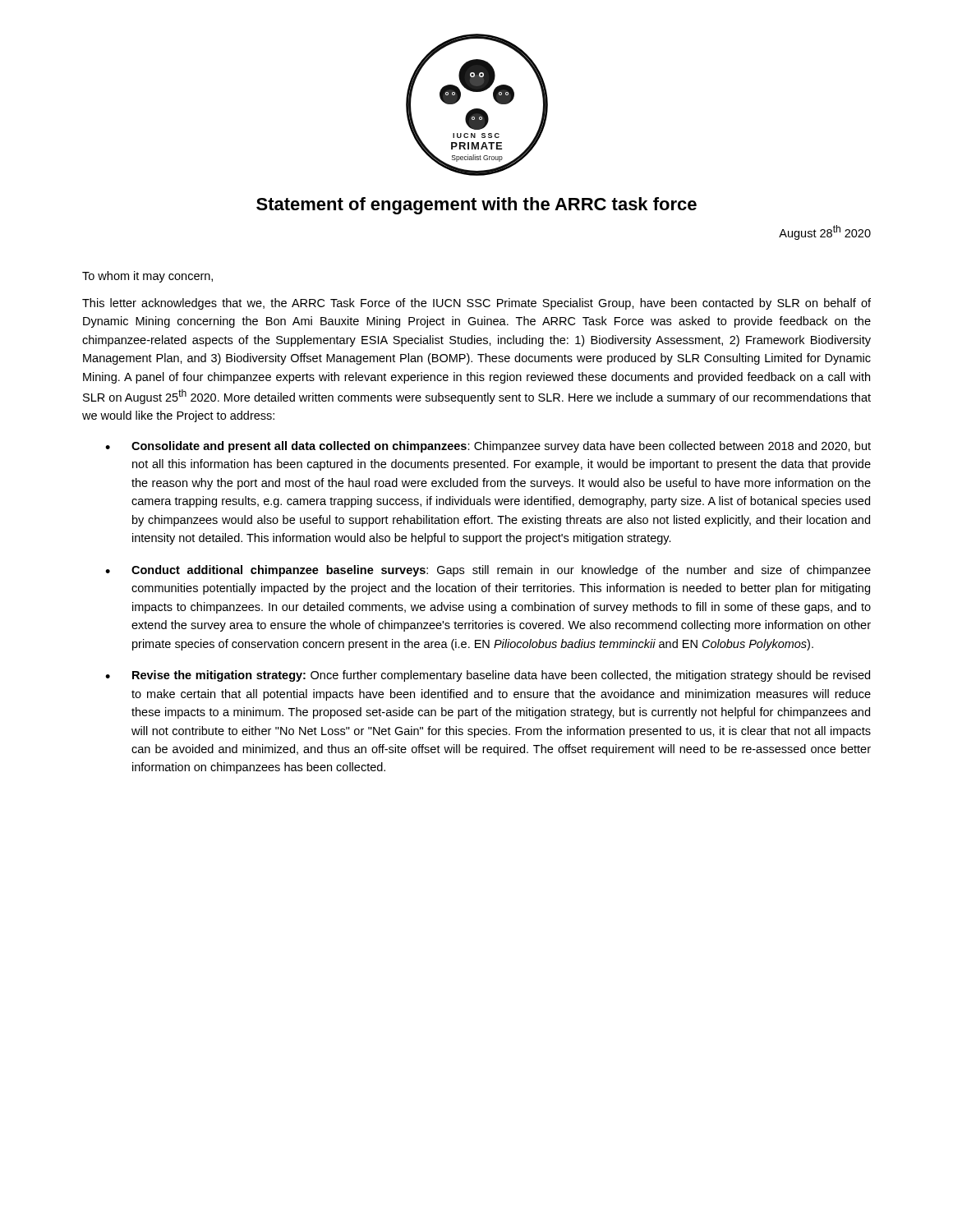The width and height of the screenshot is (953, 1232).
Task: Click on the list item containing "• Conduct additional"
Action: click(x=488, y=607)
